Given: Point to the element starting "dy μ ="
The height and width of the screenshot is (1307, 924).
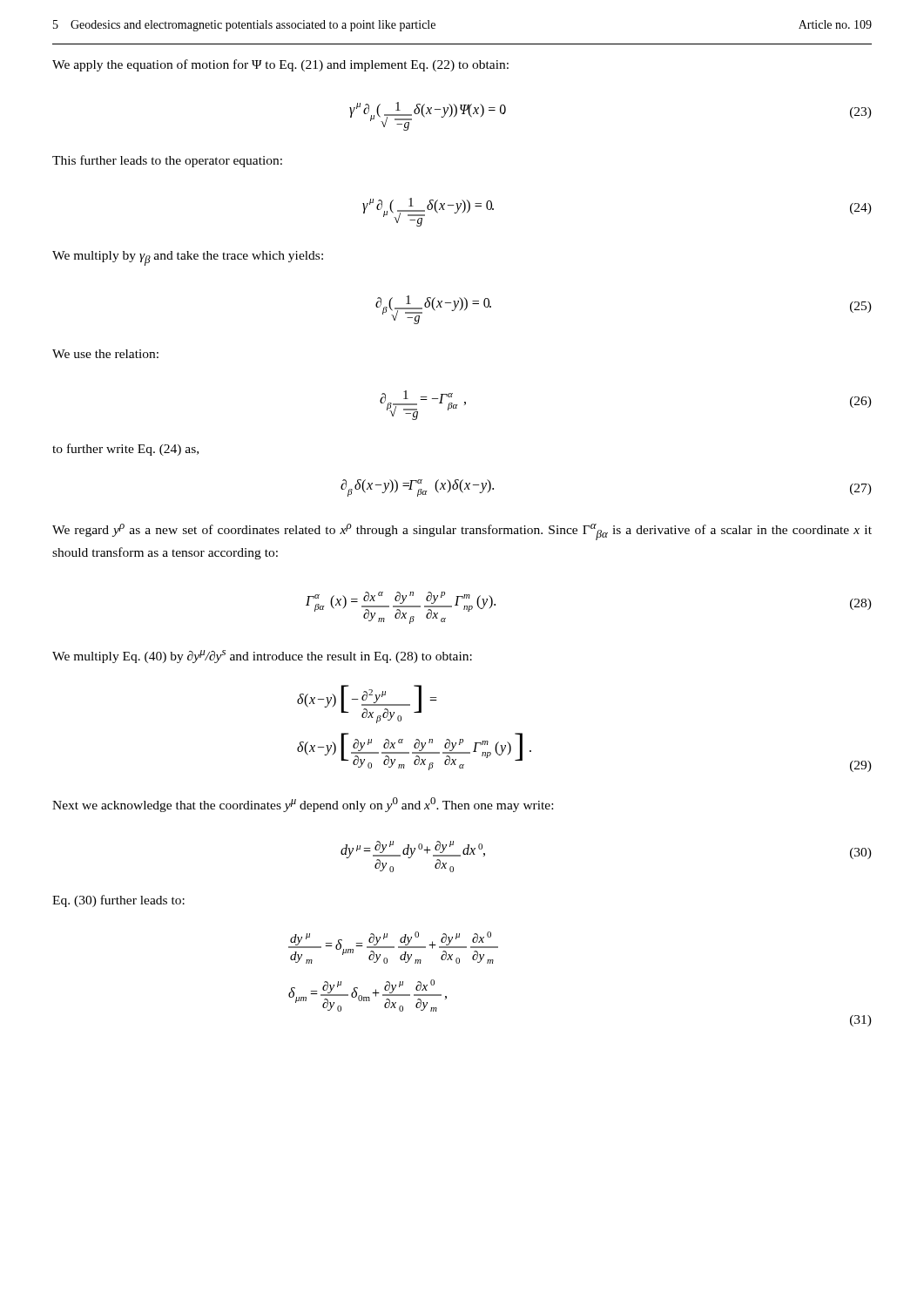Looking at the screenshot, I should [409, 857].
